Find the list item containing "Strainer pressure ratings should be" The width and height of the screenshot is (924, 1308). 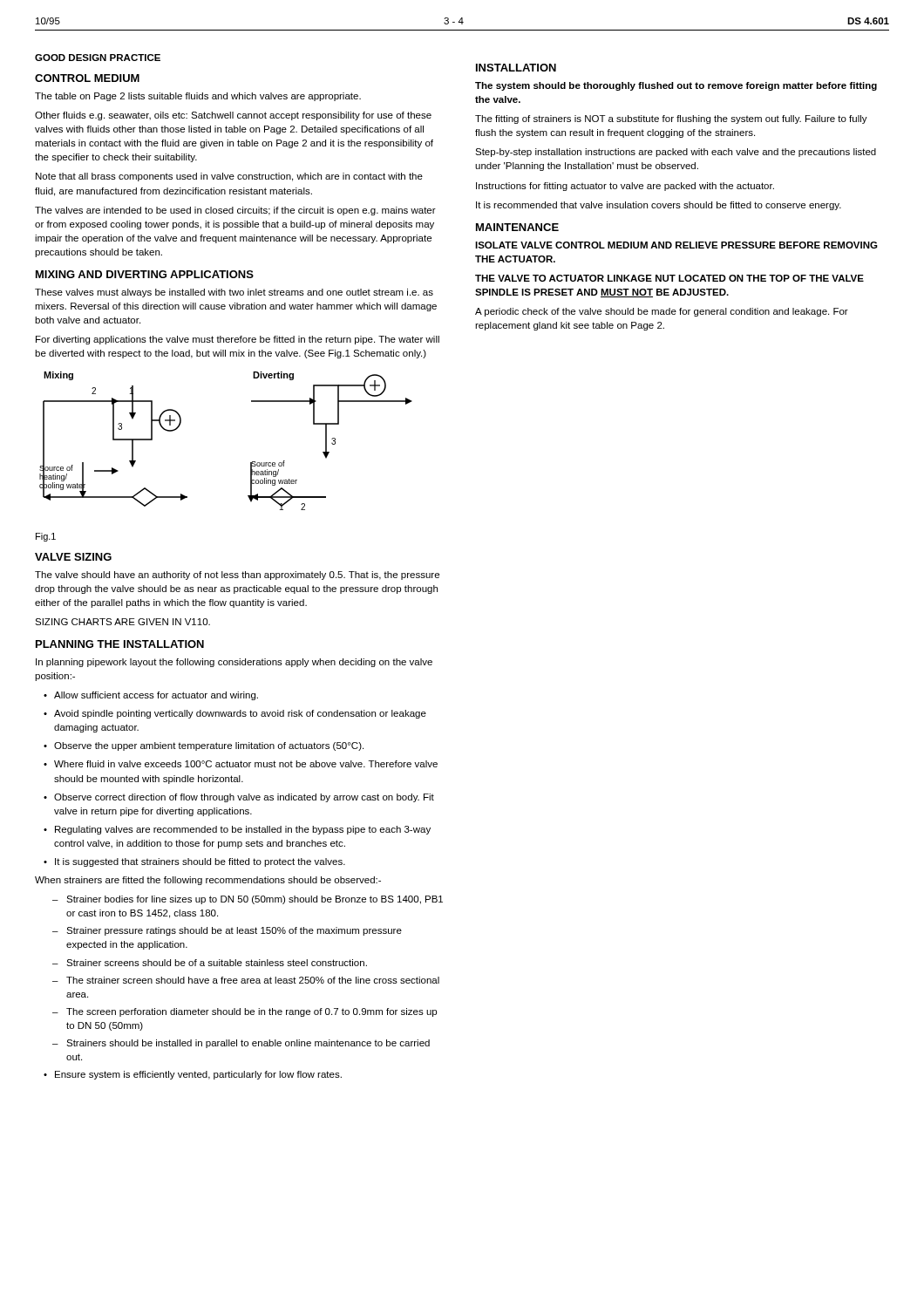(248, 938)
